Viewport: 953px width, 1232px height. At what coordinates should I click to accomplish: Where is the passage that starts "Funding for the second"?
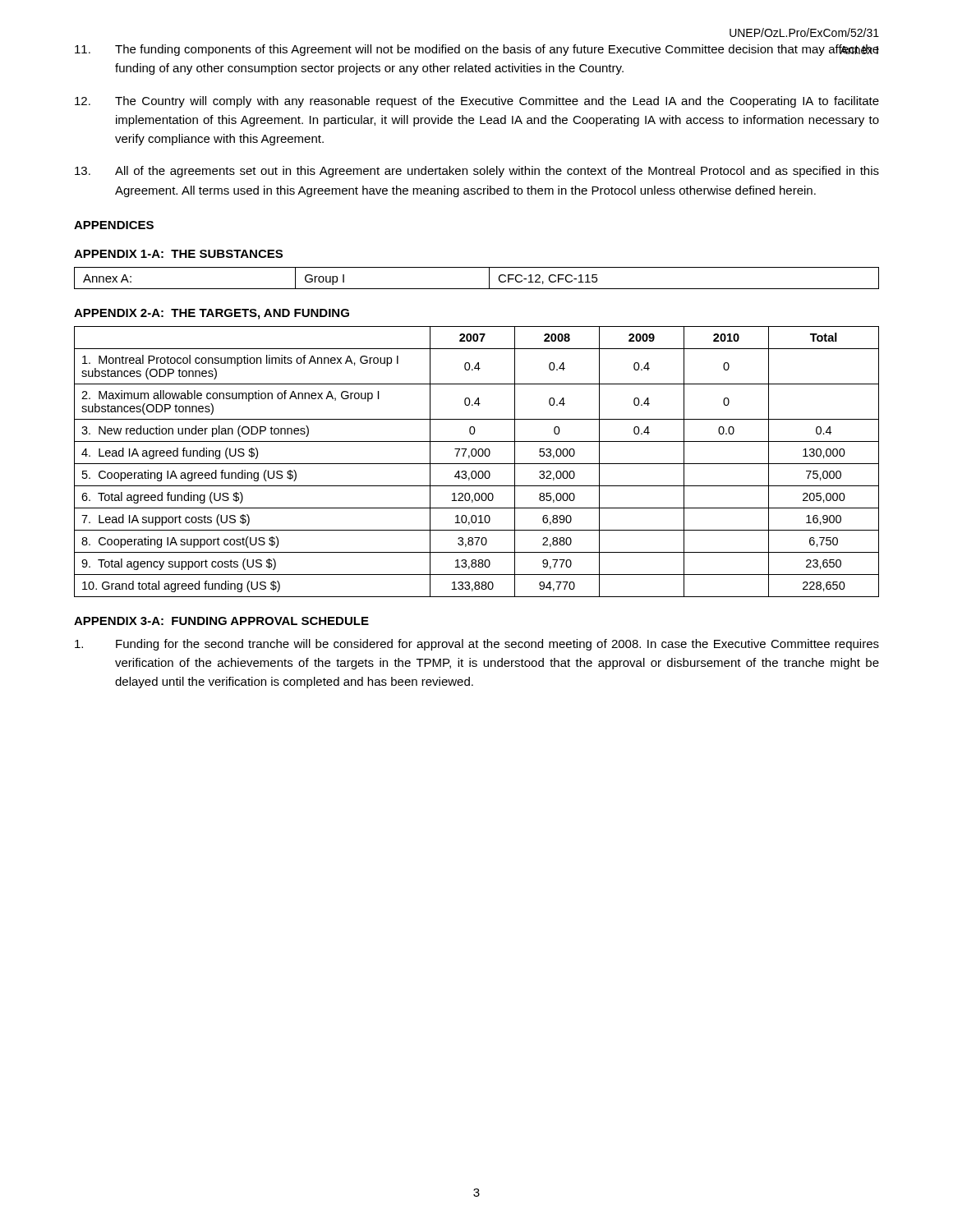[x=476, y=663]
